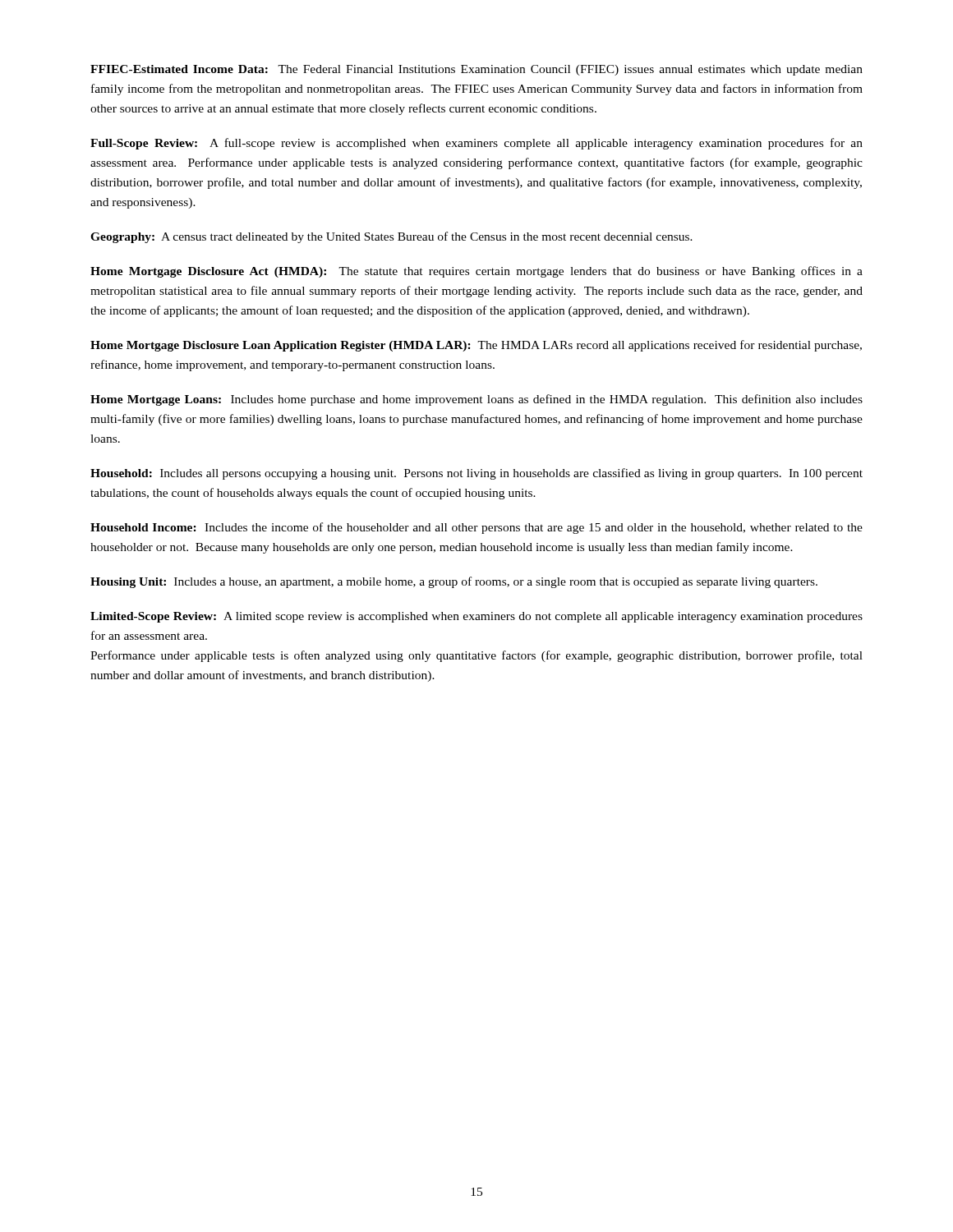Click the passage that begins "Household: Includes all persons occupying"
The width and height of the screenshot is (953, 1232).
476,483
